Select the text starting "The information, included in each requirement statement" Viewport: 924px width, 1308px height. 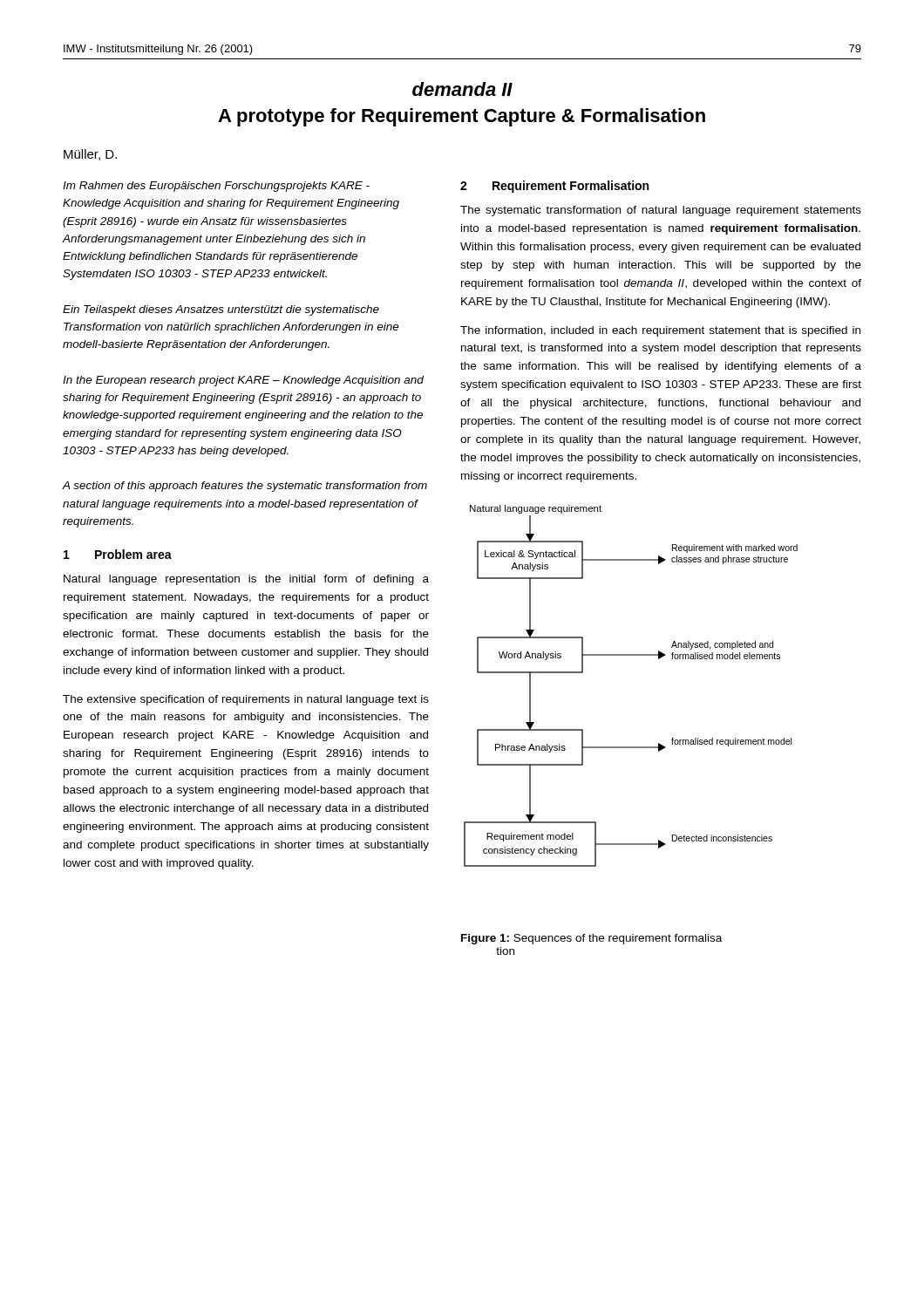click(x=661, y=403)
